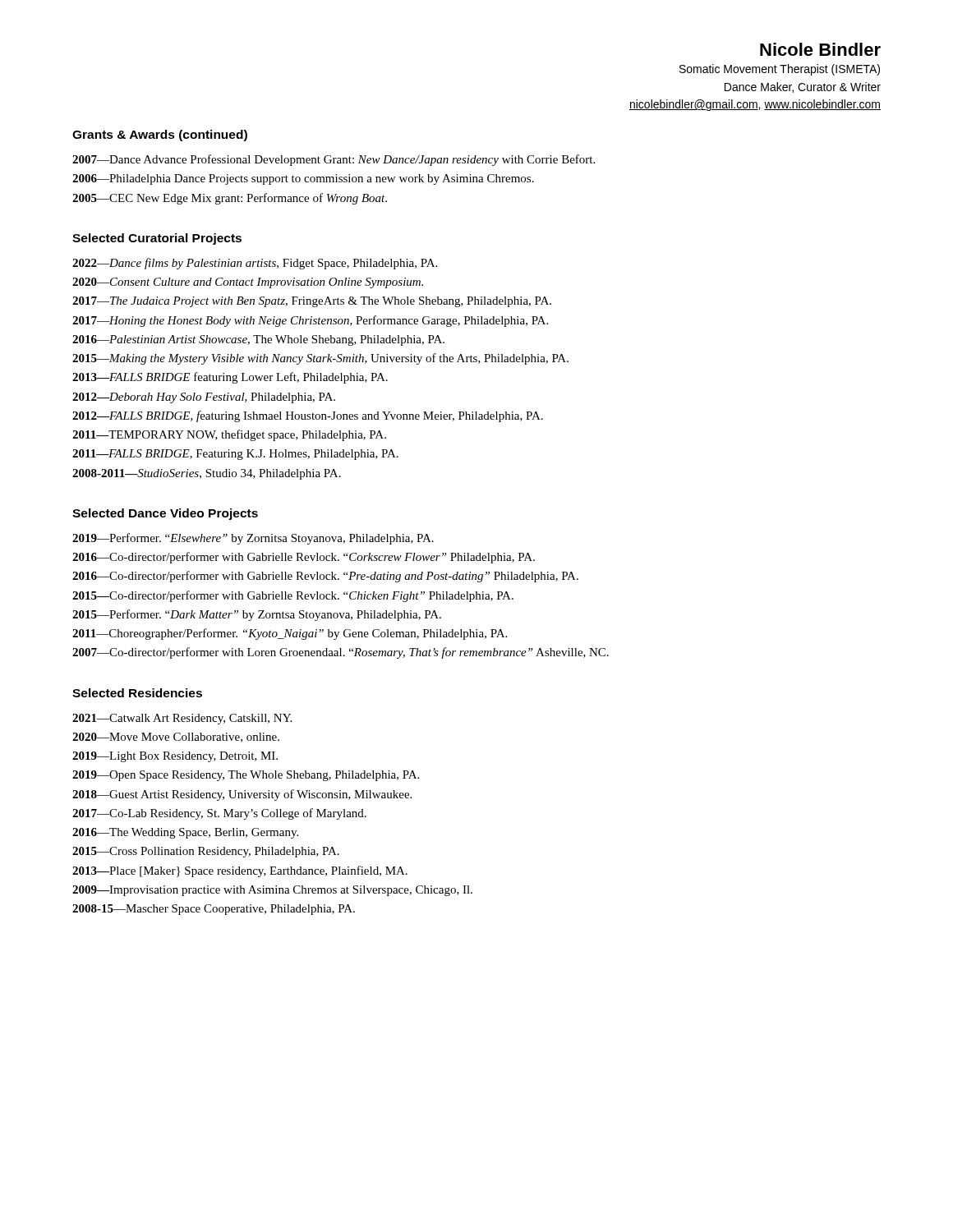The image size is (953, 1232).
Task: Locate the element starting "2018—Guest Artist Residency,"
Action: point(243,794)
